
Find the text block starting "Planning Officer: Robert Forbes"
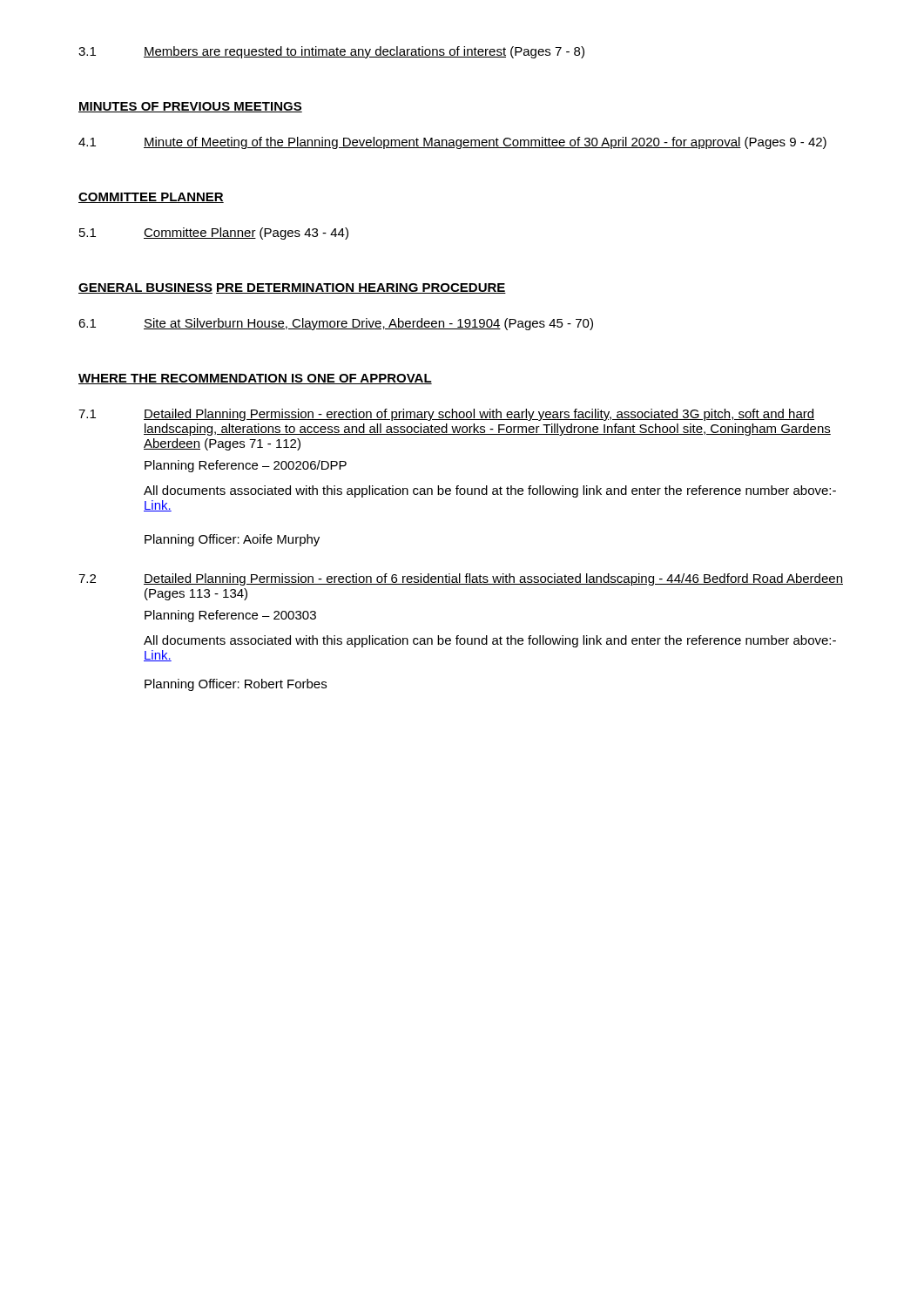point(235,684)
